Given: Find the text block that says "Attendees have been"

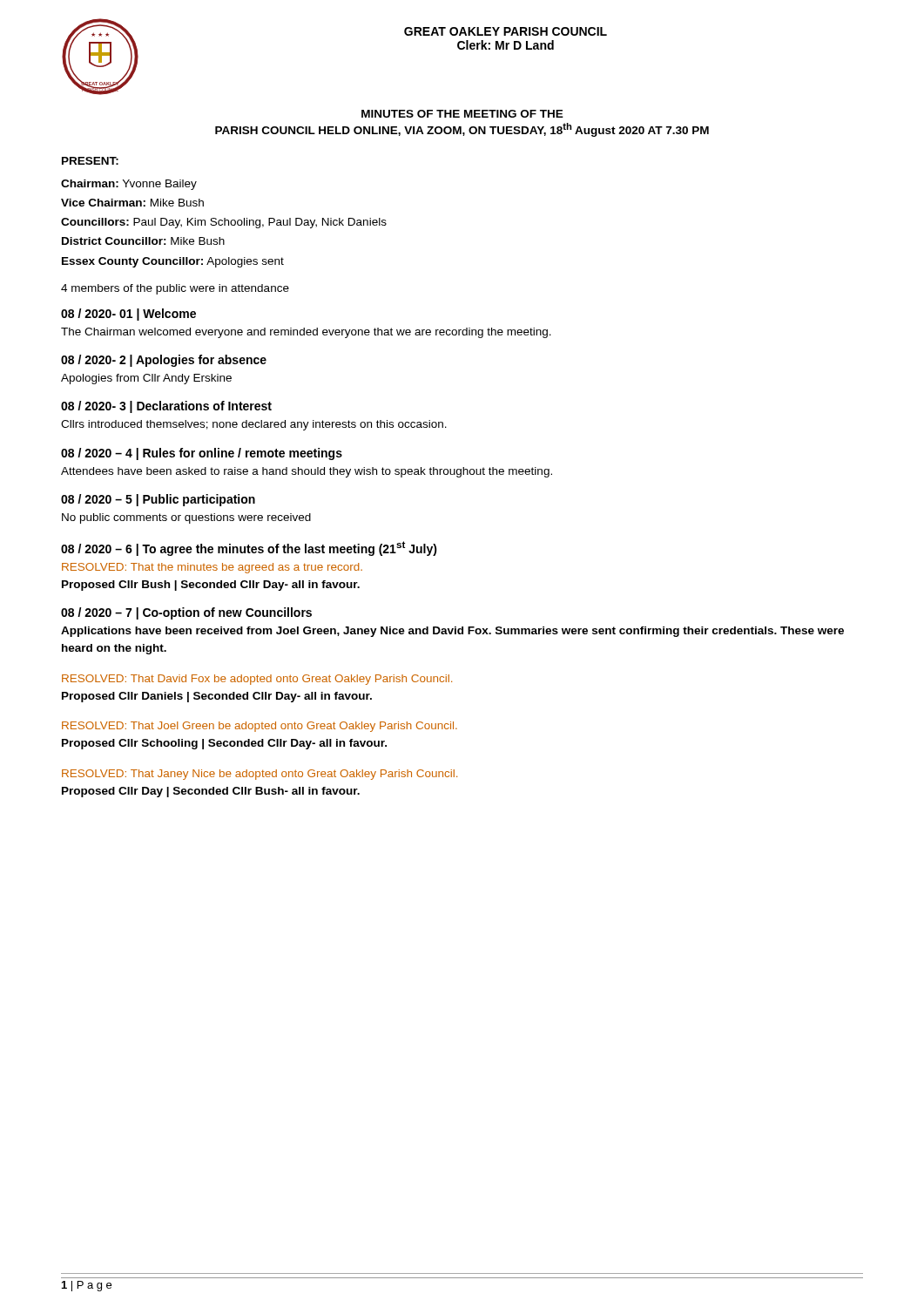Looking at the screenshot, I should coord(307,471).
